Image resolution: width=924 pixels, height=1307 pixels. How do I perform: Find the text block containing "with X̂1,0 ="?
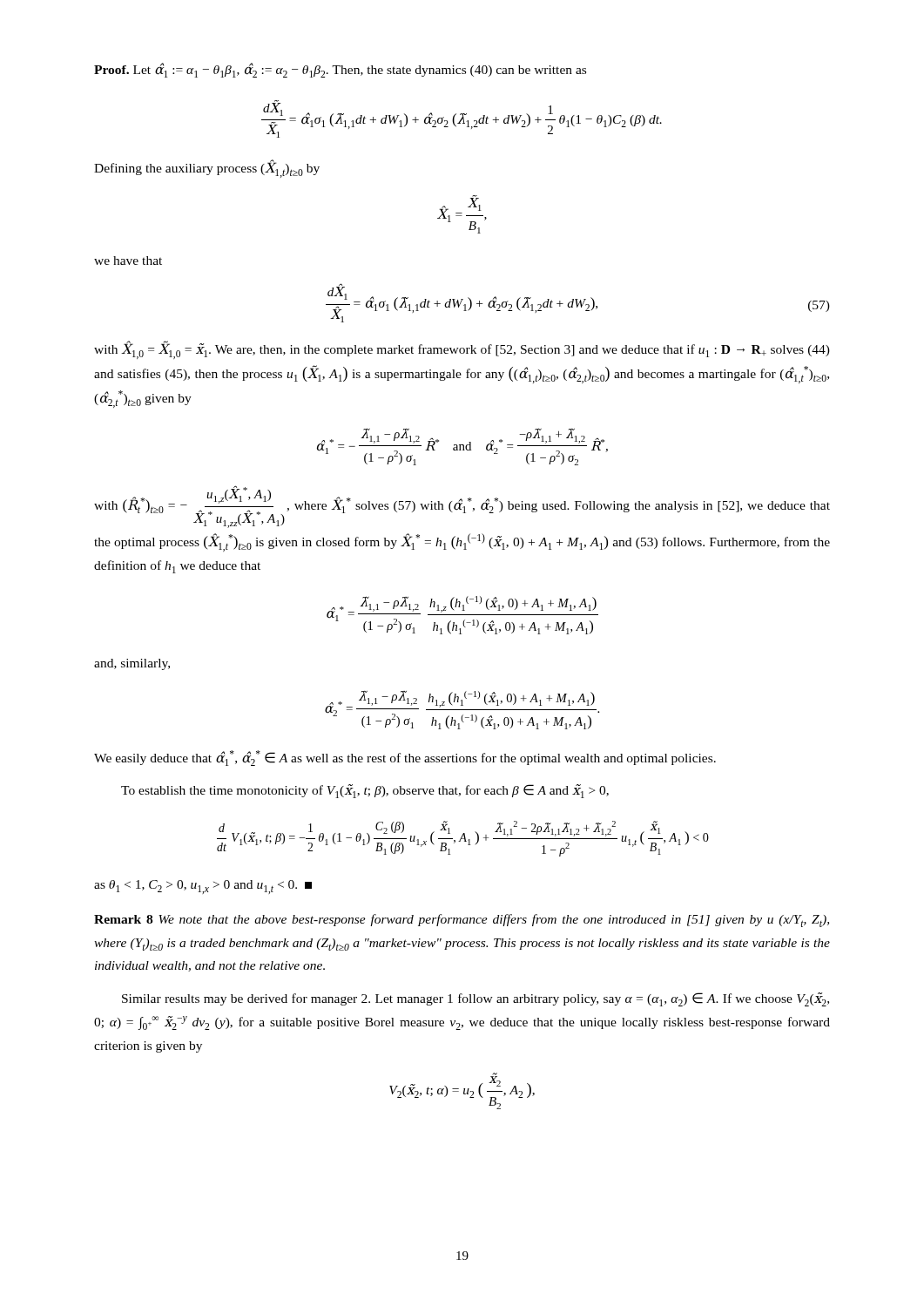click(x=462, y=375)
